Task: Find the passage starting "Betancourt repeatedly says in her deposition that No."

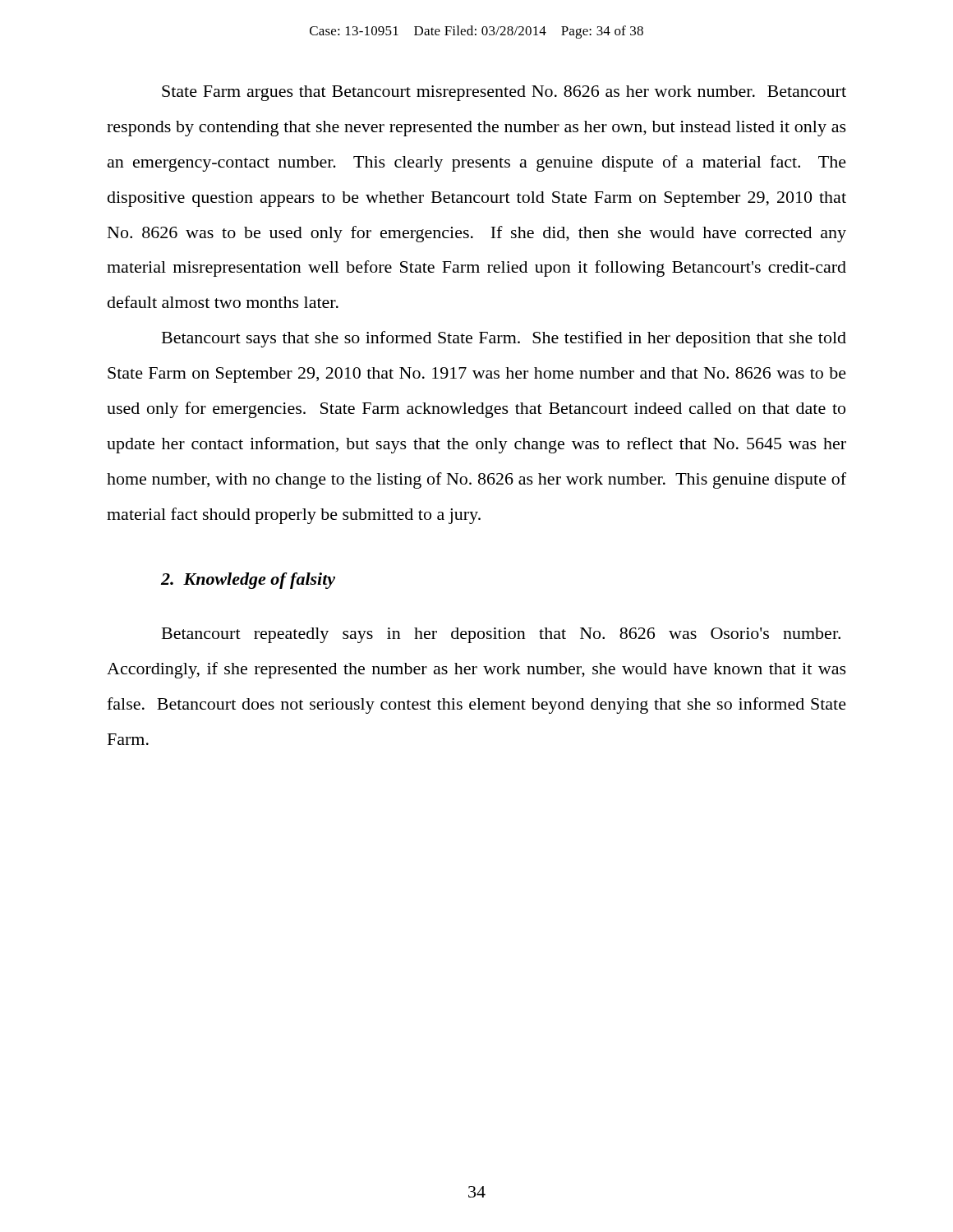Action: pos(476,687)
